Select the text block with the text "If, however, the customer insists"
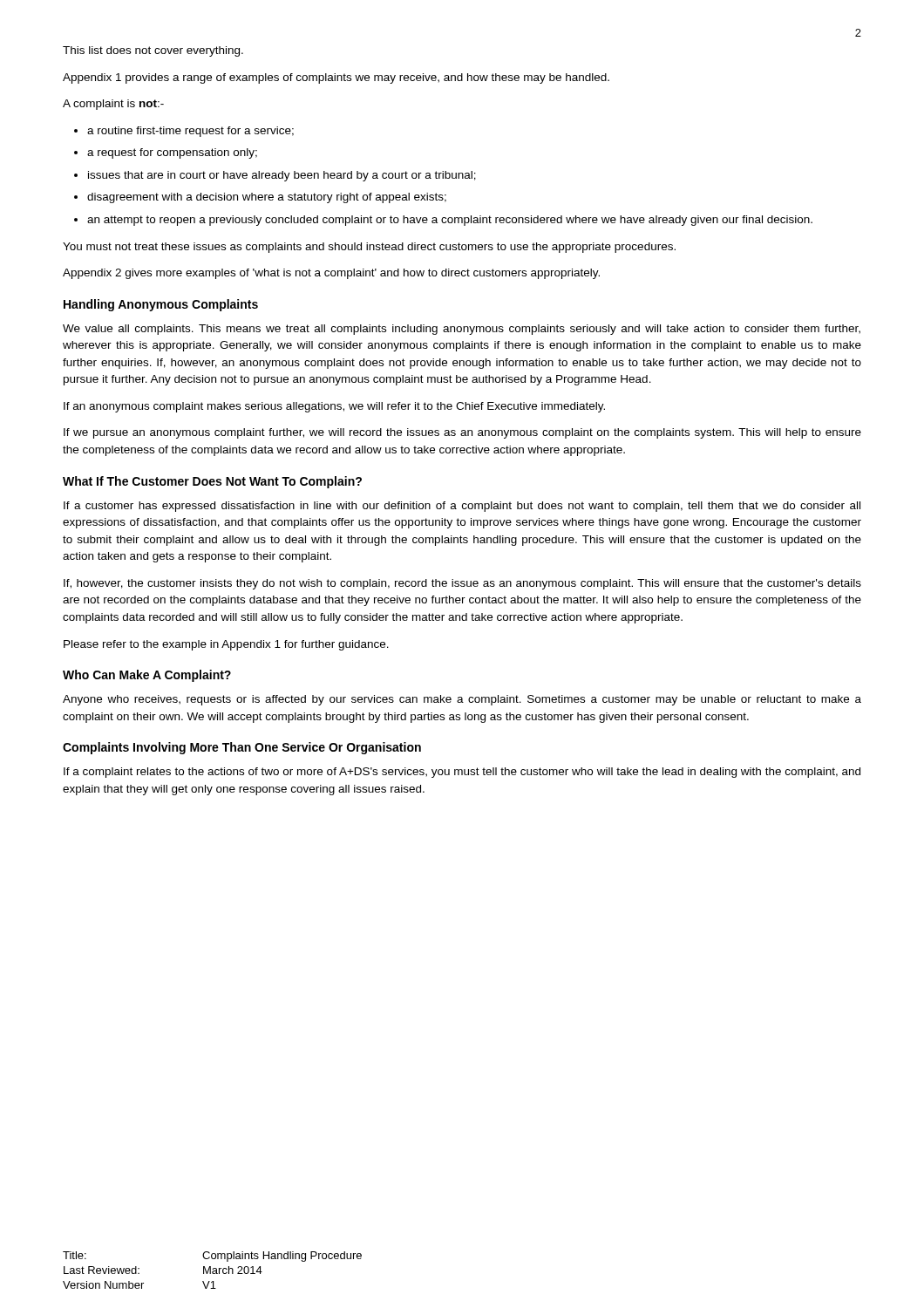Viewport: 924px width, 1308px height. coord(462,600)
